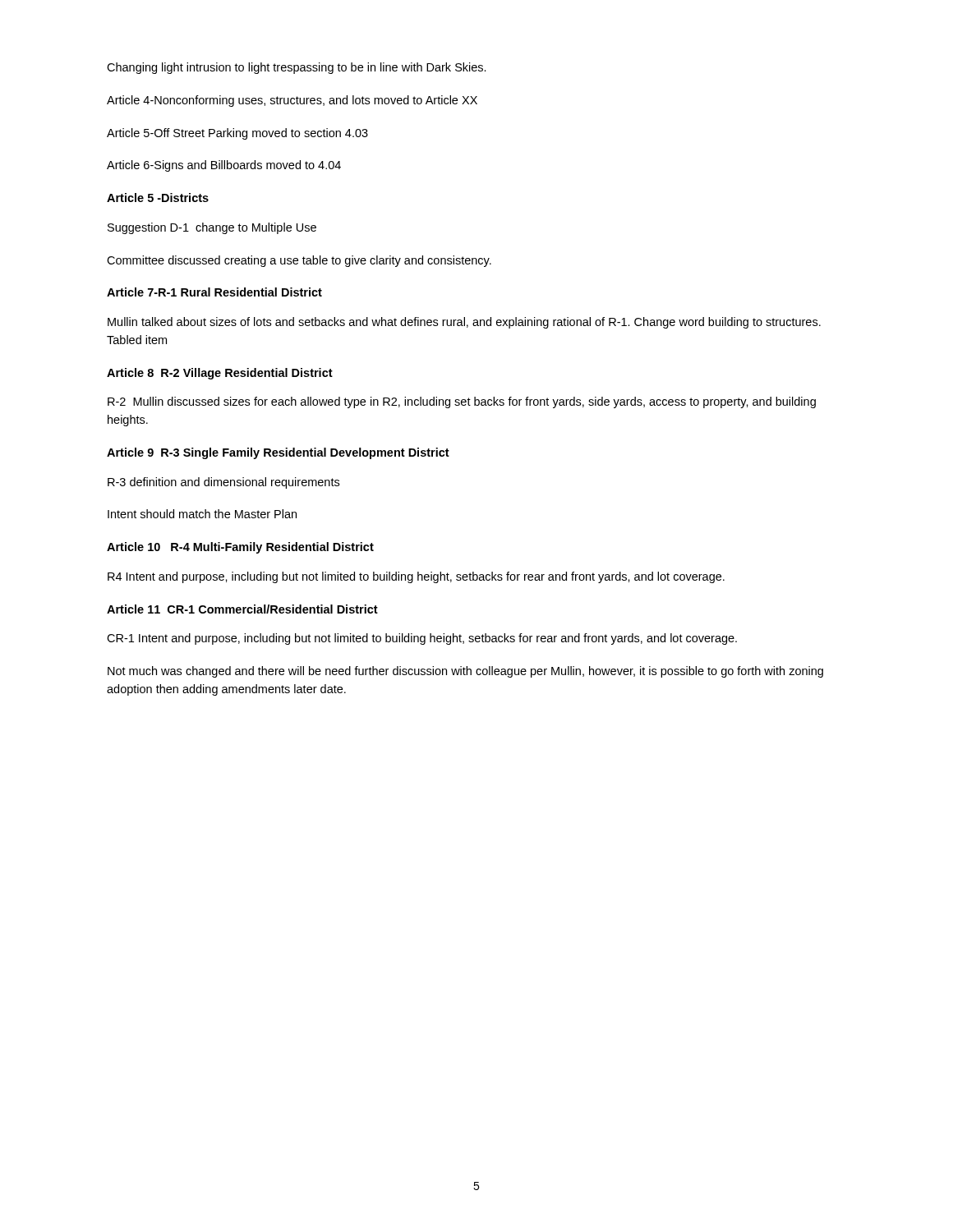Select the block starting "Intent should match the Master"
The width and height of the screenshot is (953, 1232).
point(202,514)
